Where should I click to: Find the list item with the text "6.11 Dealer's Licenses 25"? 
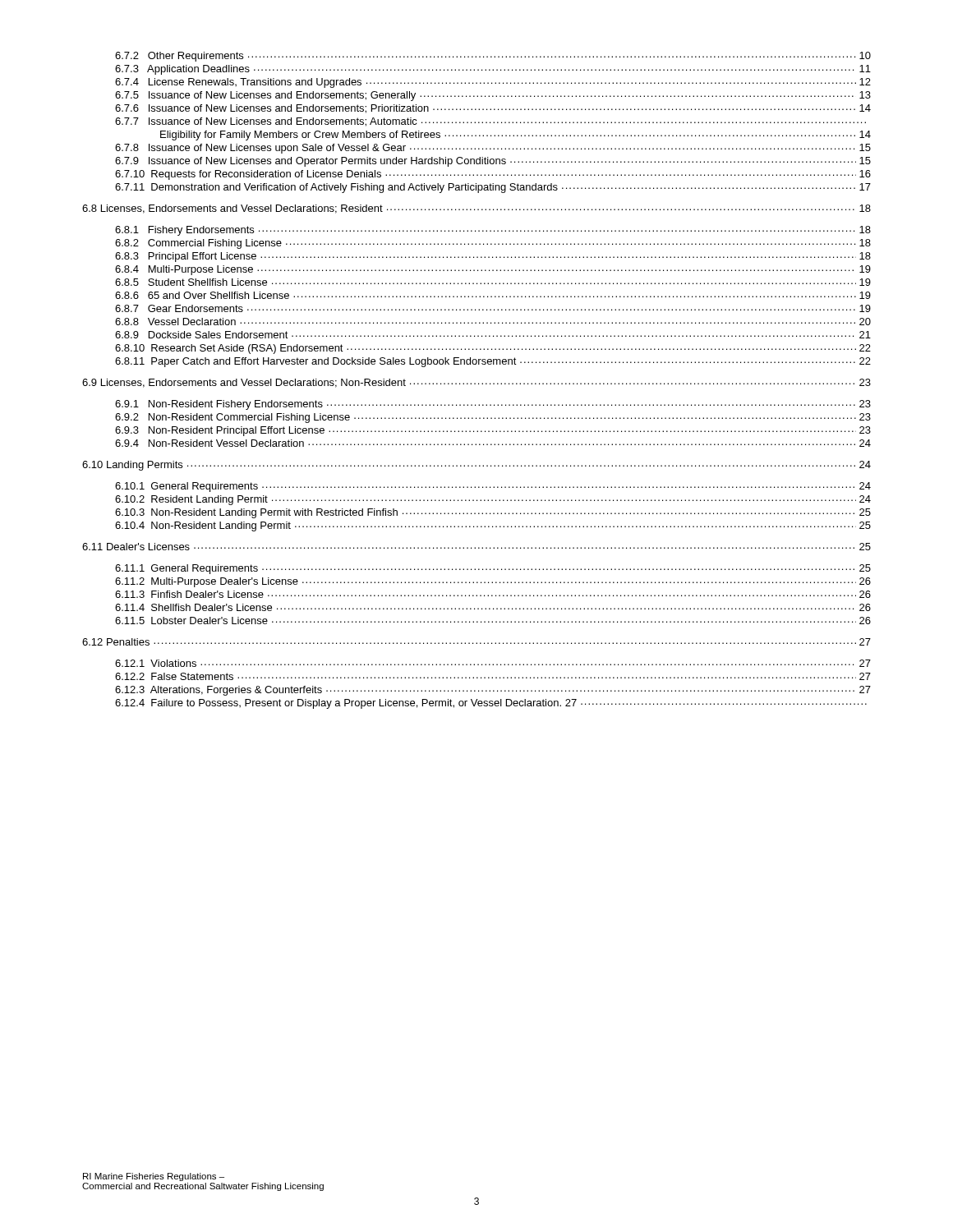pos(476,547)
